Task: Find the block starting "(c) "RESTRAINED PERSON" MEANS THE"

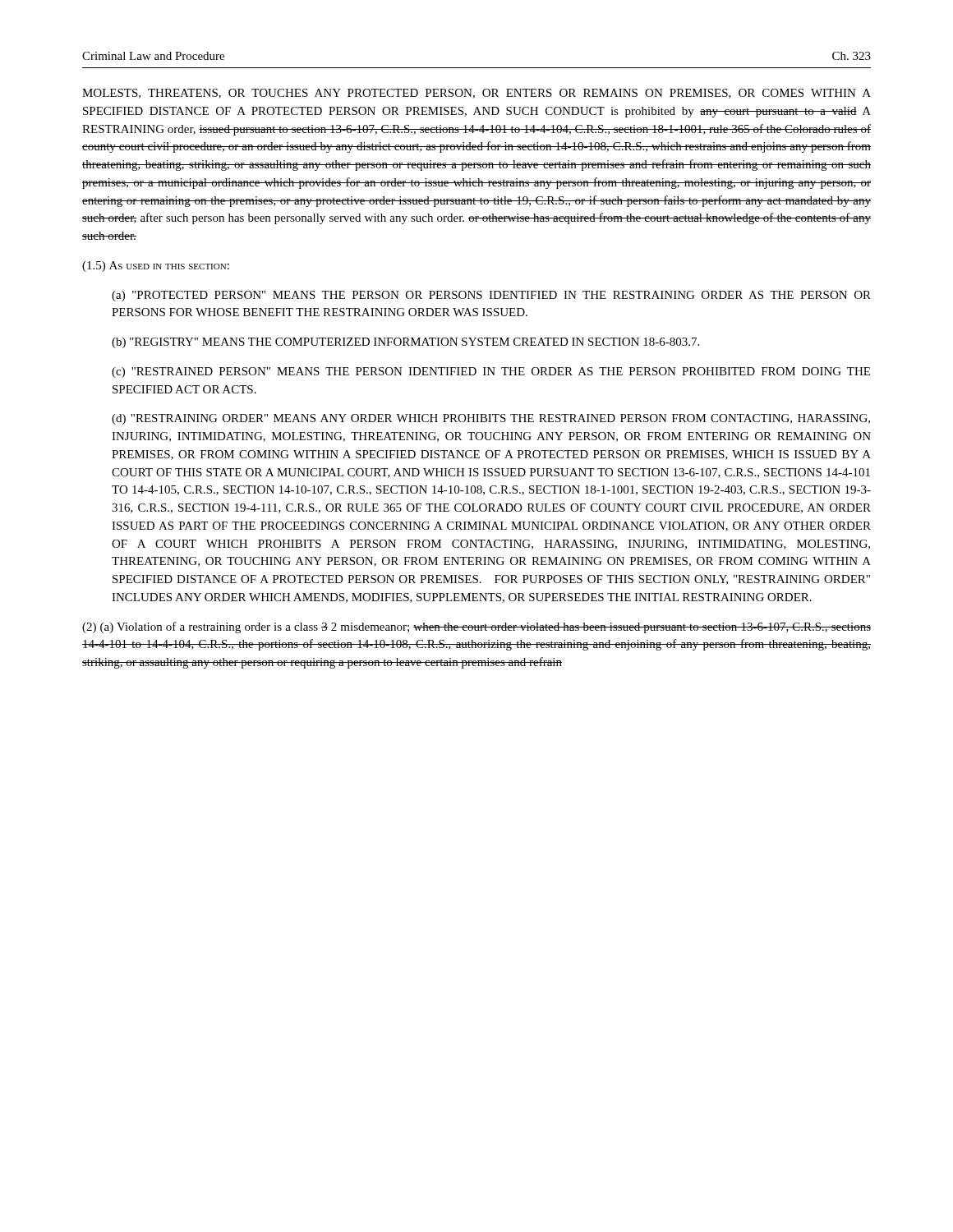Action: pos(491,380)
